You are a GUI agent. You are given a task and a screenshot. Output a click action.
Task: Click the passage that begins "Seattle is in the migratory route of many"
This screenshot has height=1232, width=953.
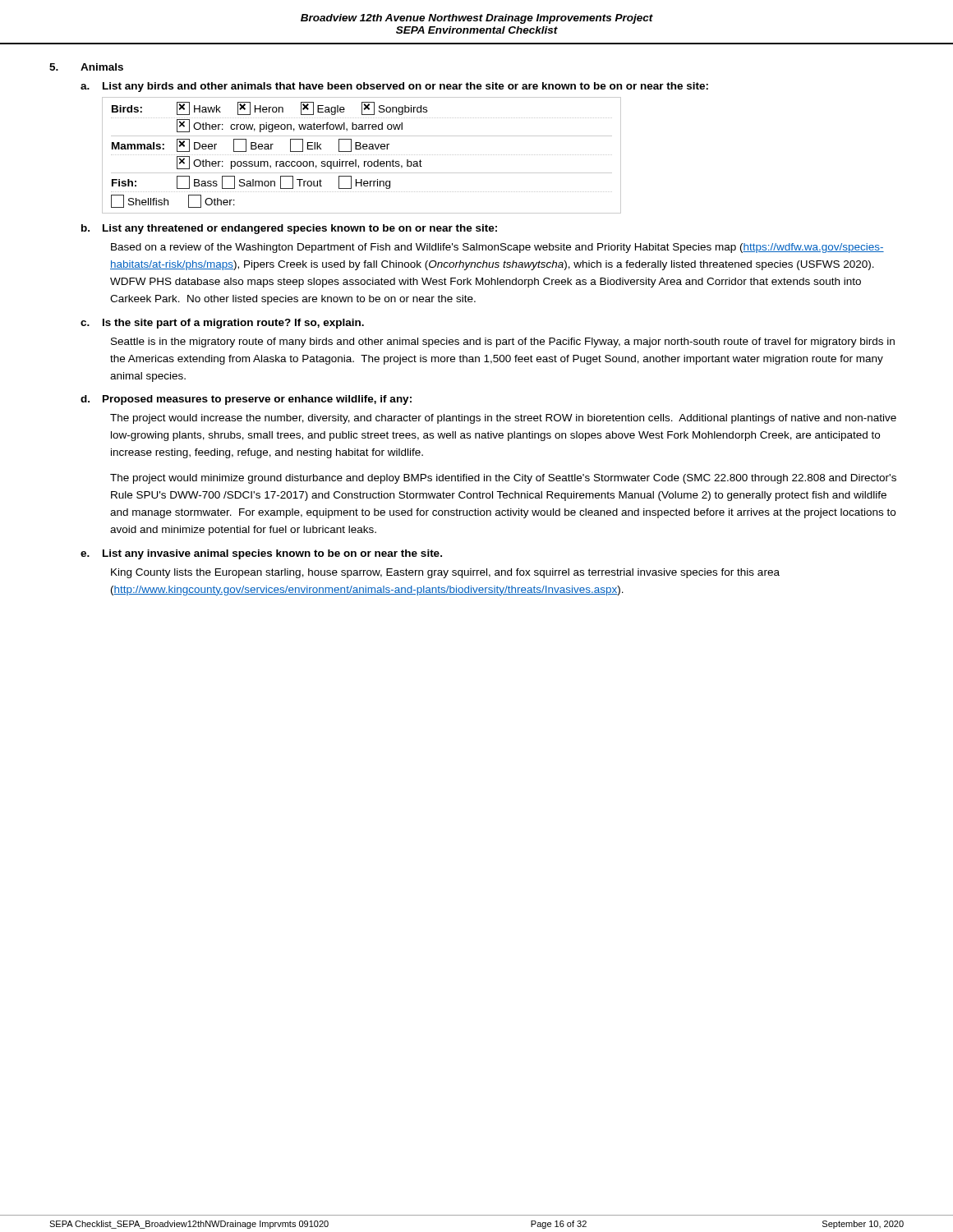tap(503, 358)
